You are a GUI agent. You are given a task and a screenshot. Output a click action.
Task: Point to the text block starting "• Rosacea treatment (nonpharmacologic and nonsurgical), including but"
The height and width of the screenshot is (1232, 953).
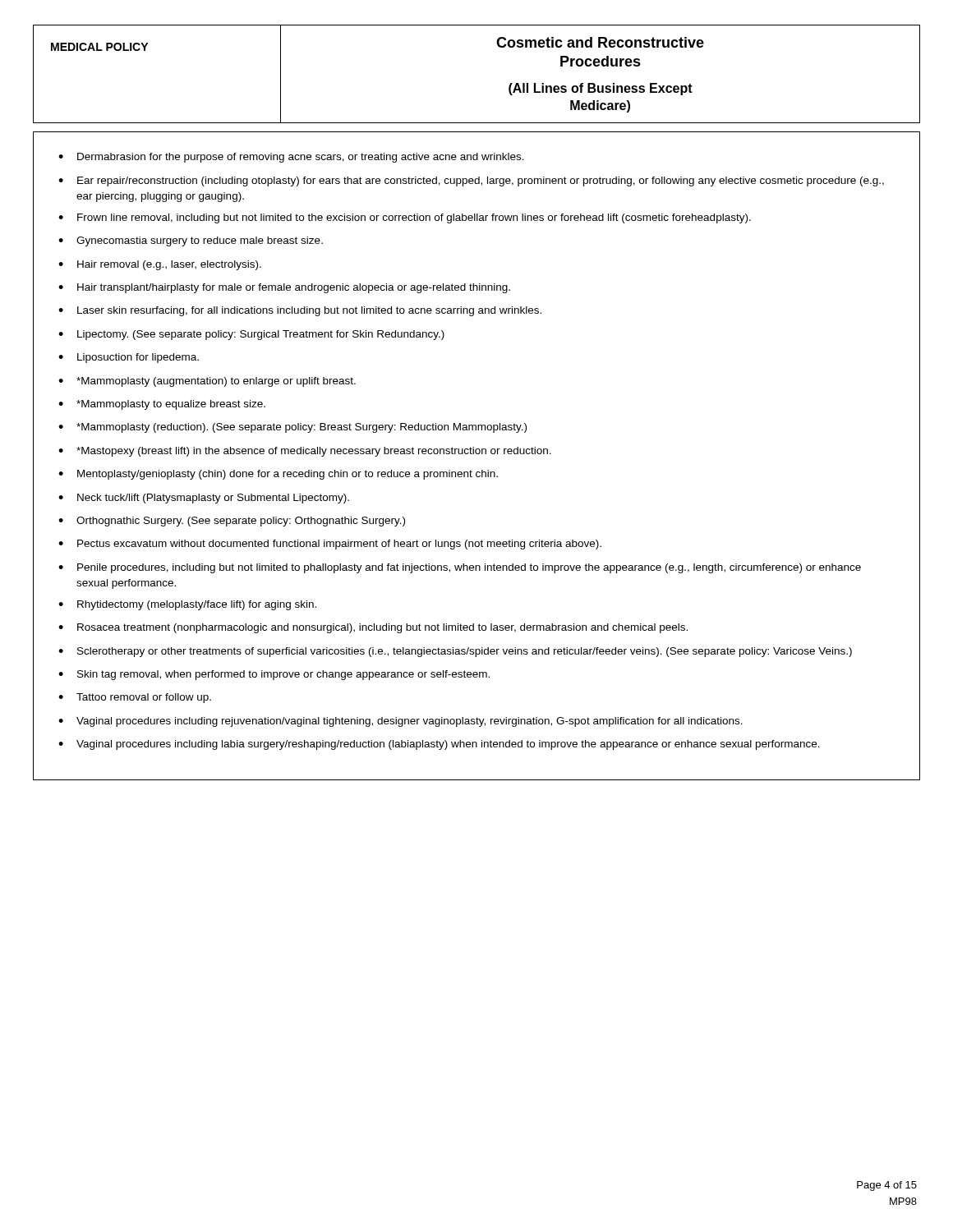pos(476,629)
